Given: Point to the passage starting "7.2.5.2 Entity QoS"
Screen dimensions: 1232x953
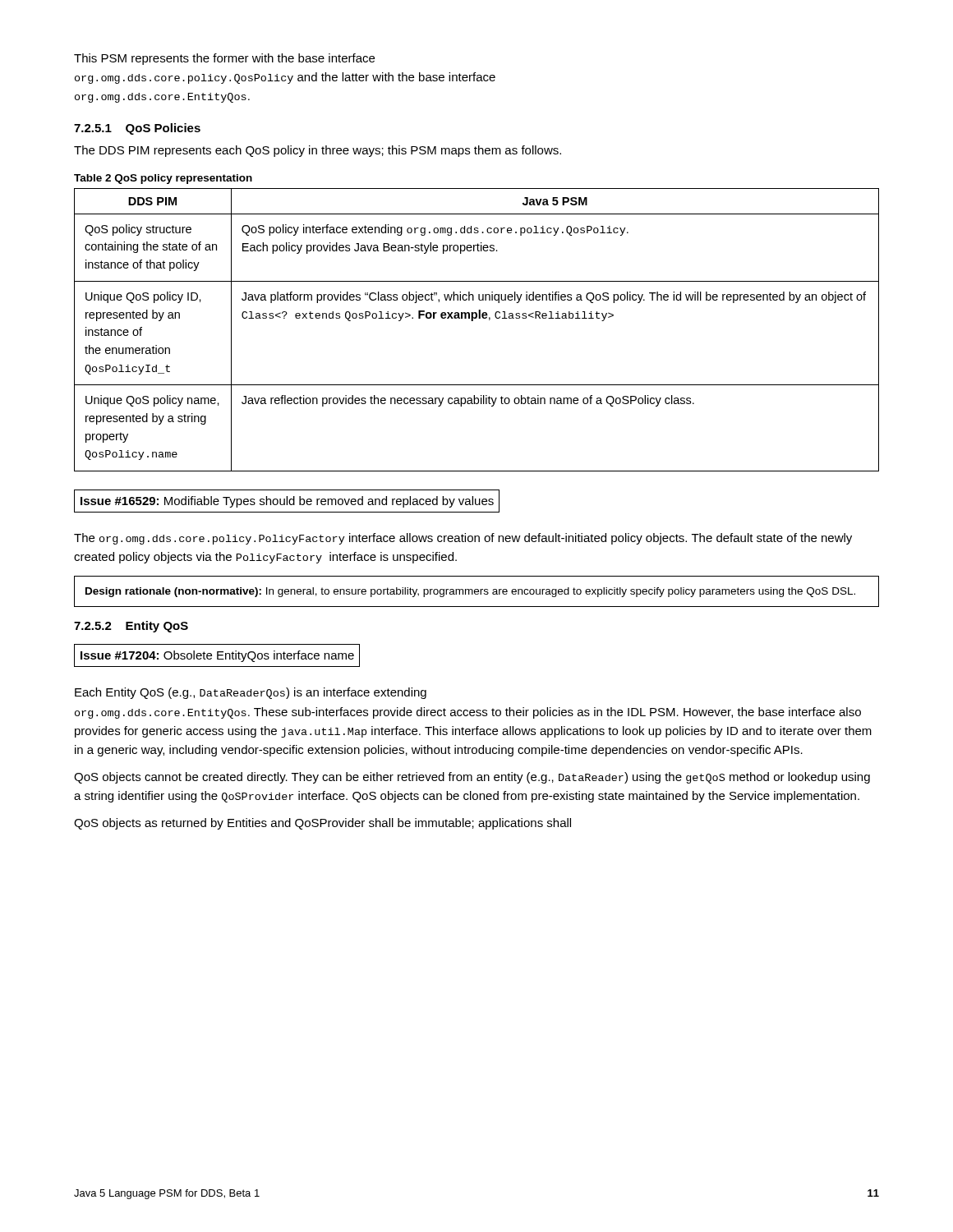Looking at the screenshot, I should pos(131,625).
